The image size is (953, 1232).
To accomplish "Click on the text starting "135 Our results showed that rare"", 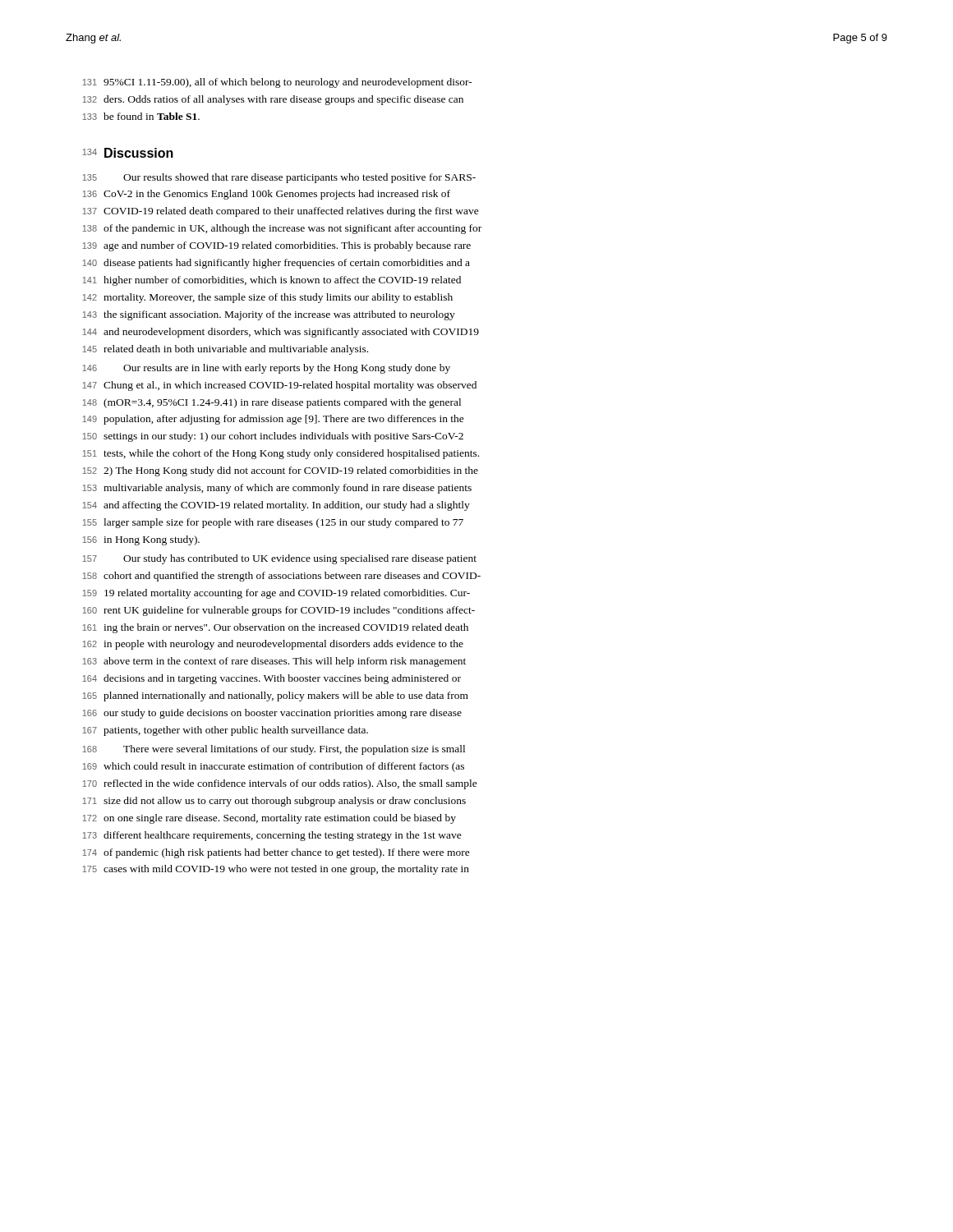I will [x=476, y=263].
